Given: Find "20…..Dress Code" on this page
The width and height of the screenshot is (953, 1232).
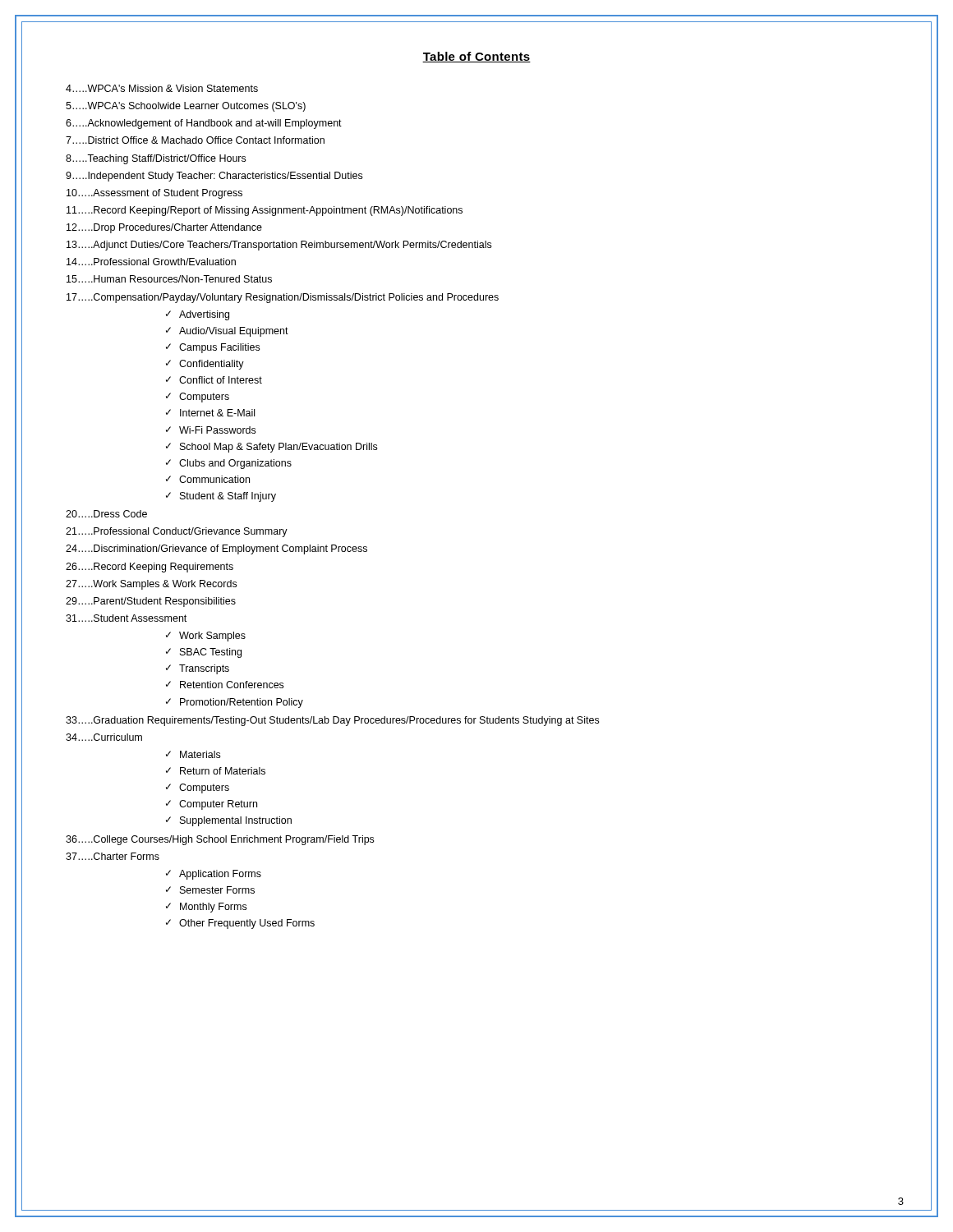Looking at the screenshot, I should pos(107,514).
